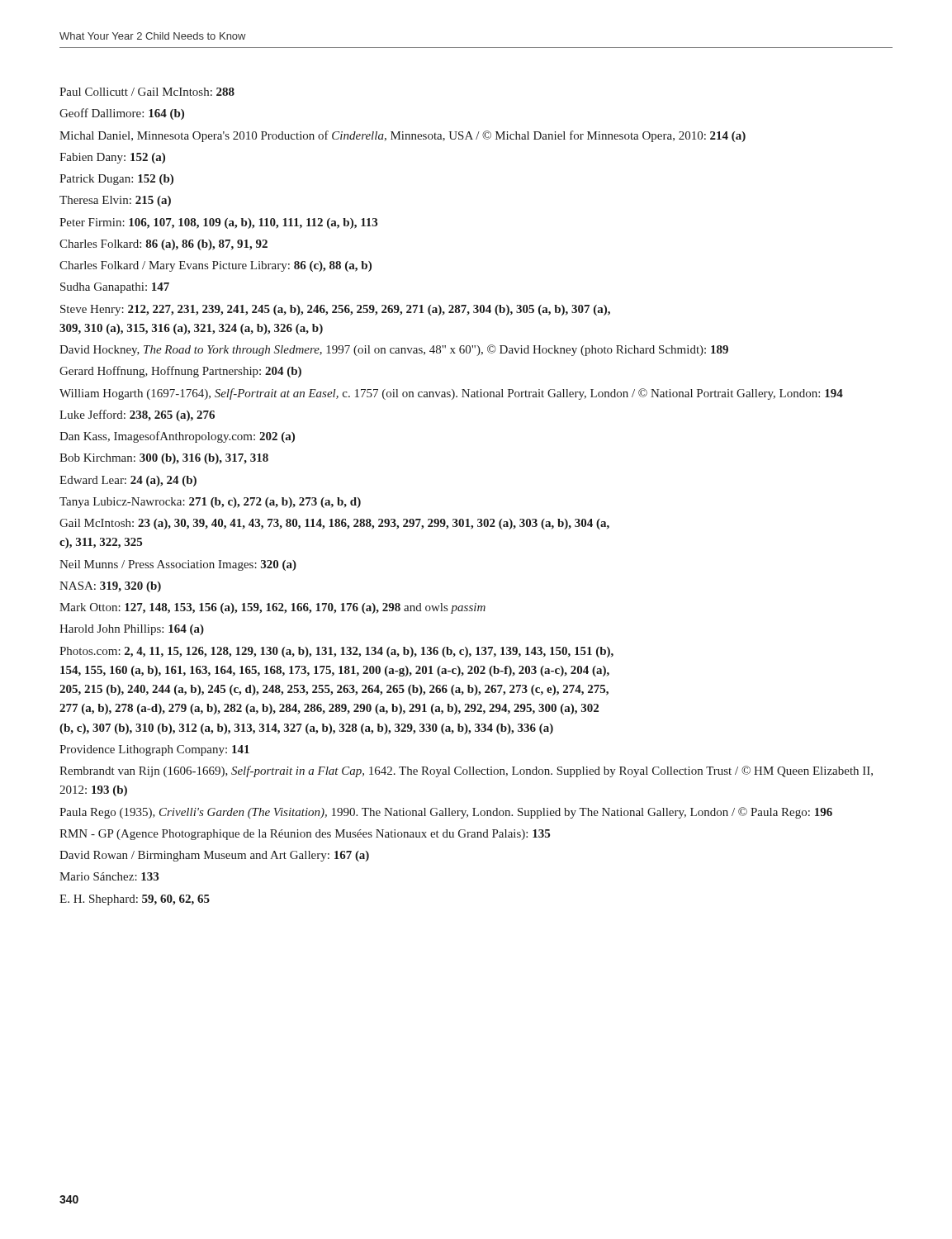
Task: Find the list item with the text "Theresa Elvin: 215 (a)"
Action: pyautogui.click(x=115, y=200)
